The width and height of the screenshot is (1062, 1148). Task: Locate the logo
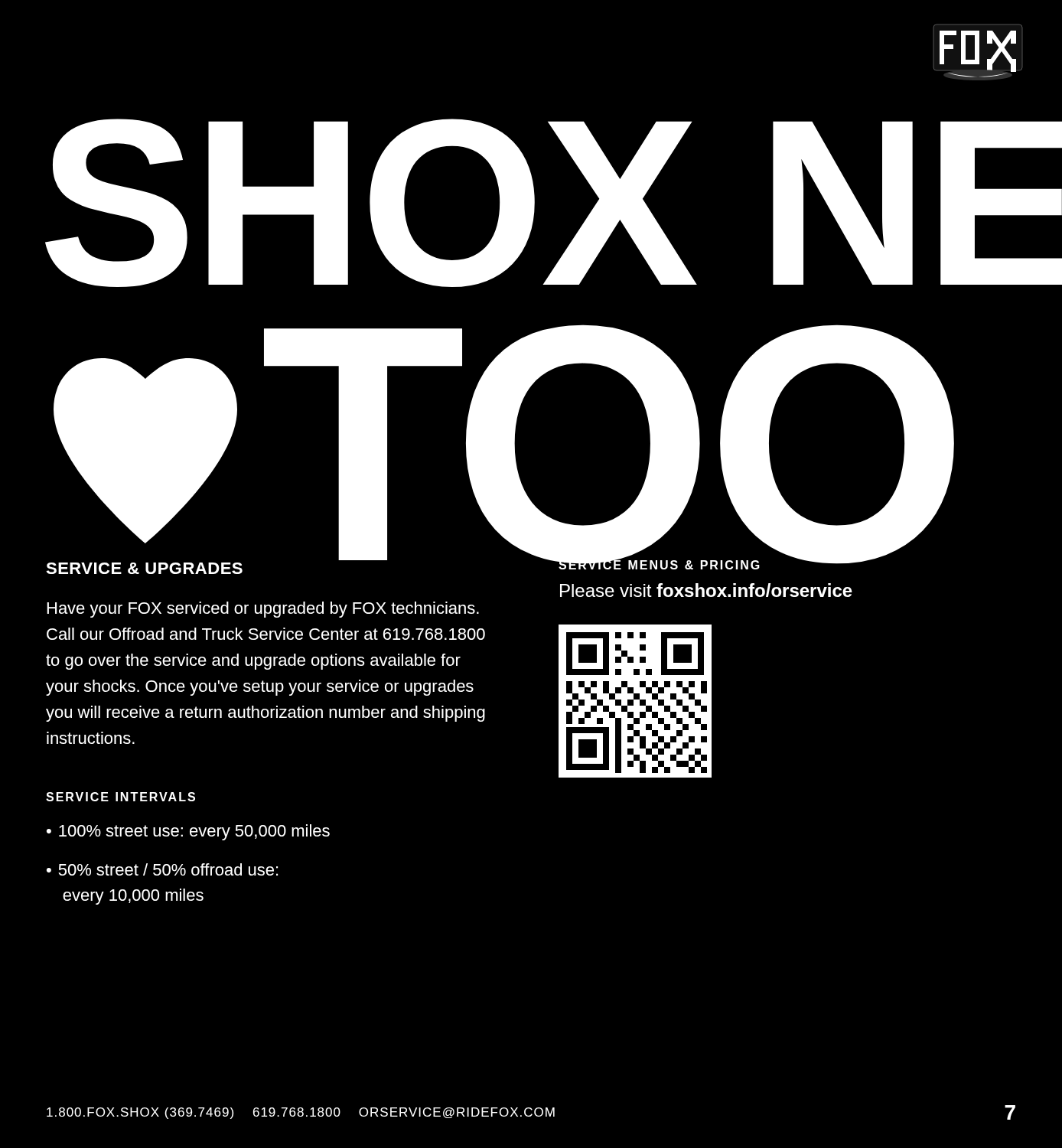(978, 54)
